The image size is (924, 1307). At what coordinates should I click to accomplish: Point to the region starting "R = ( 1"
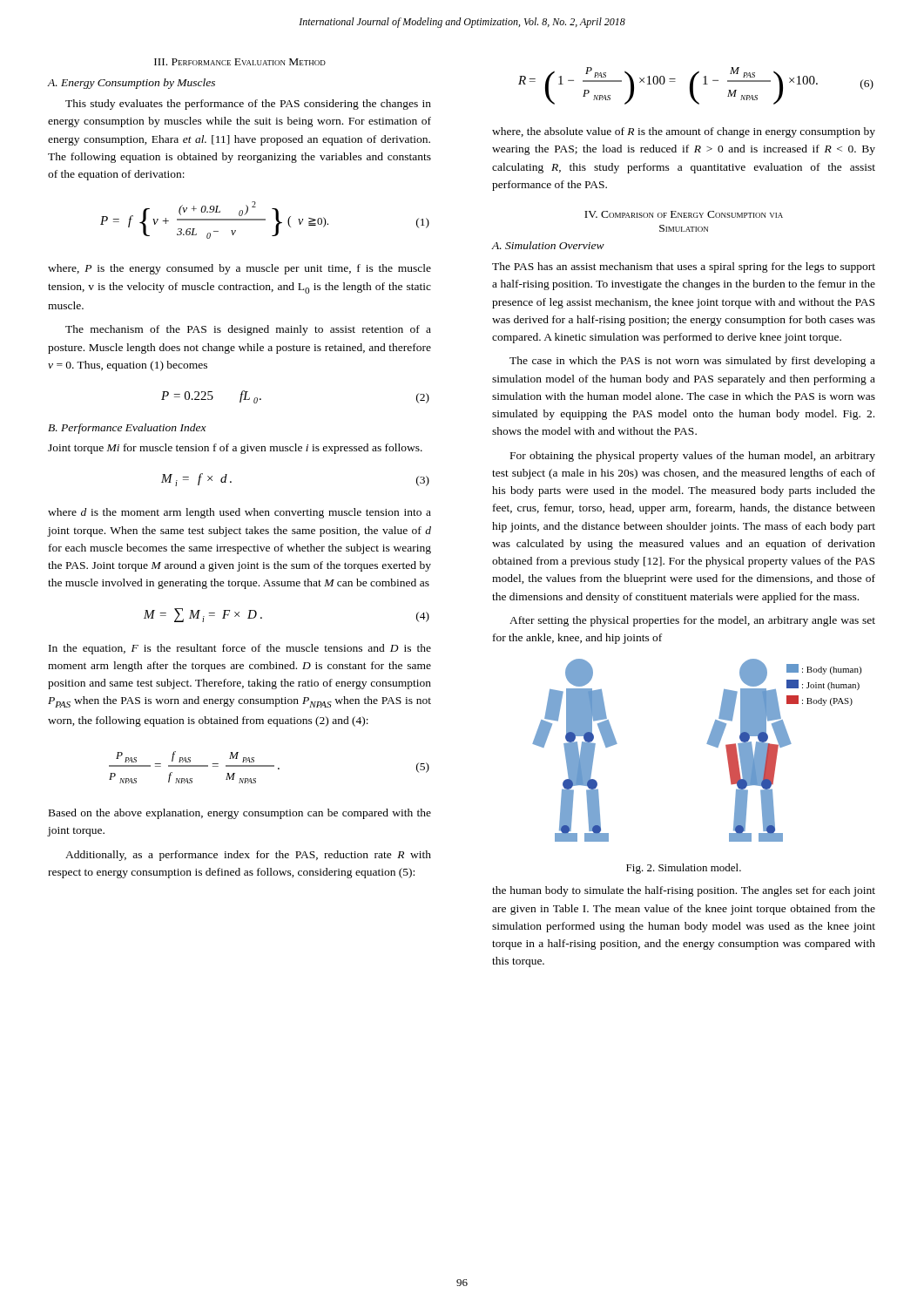click(694, 82)
